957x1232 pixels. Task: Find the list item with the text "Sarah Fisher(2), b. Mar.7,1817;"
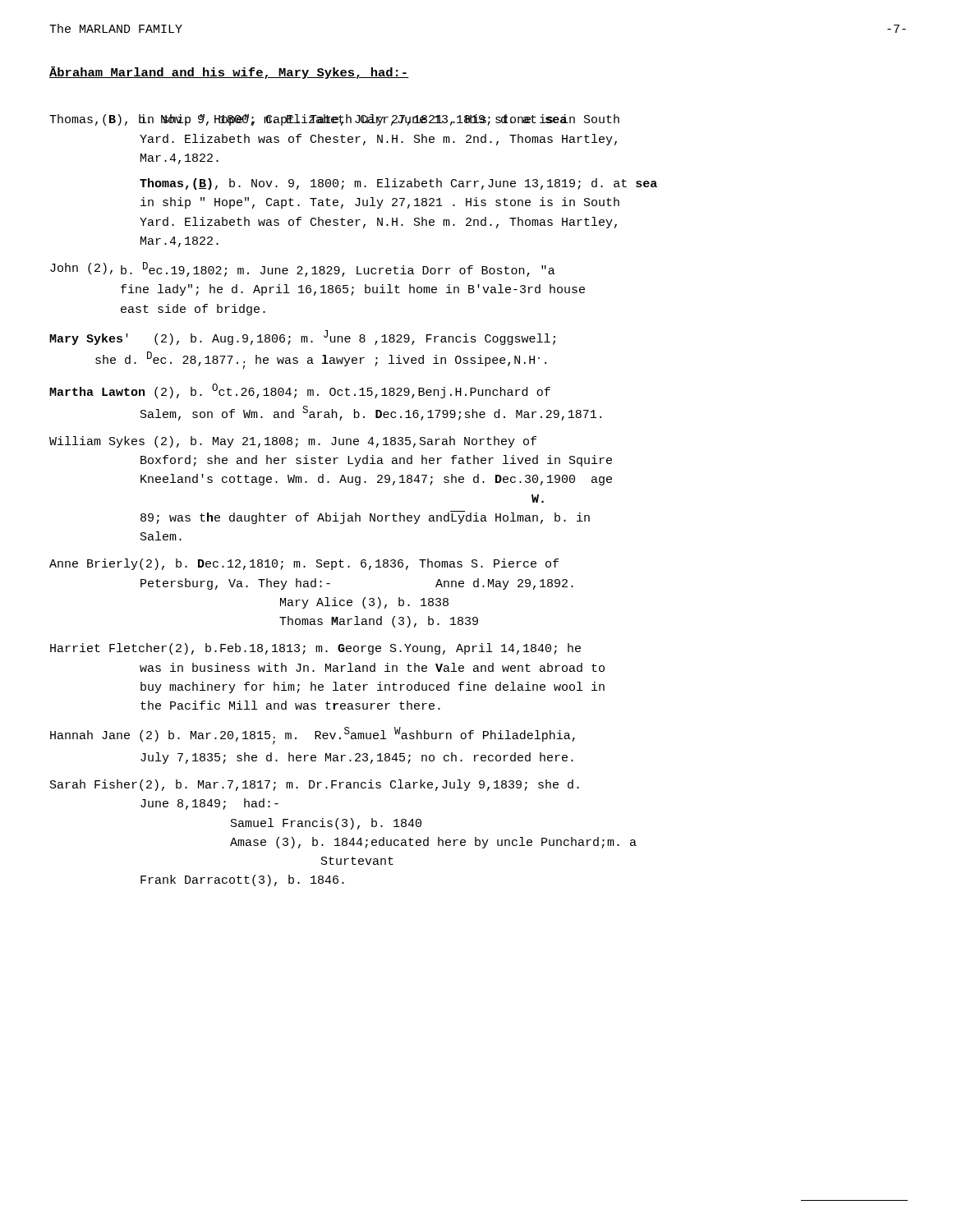tap(478, 833)
